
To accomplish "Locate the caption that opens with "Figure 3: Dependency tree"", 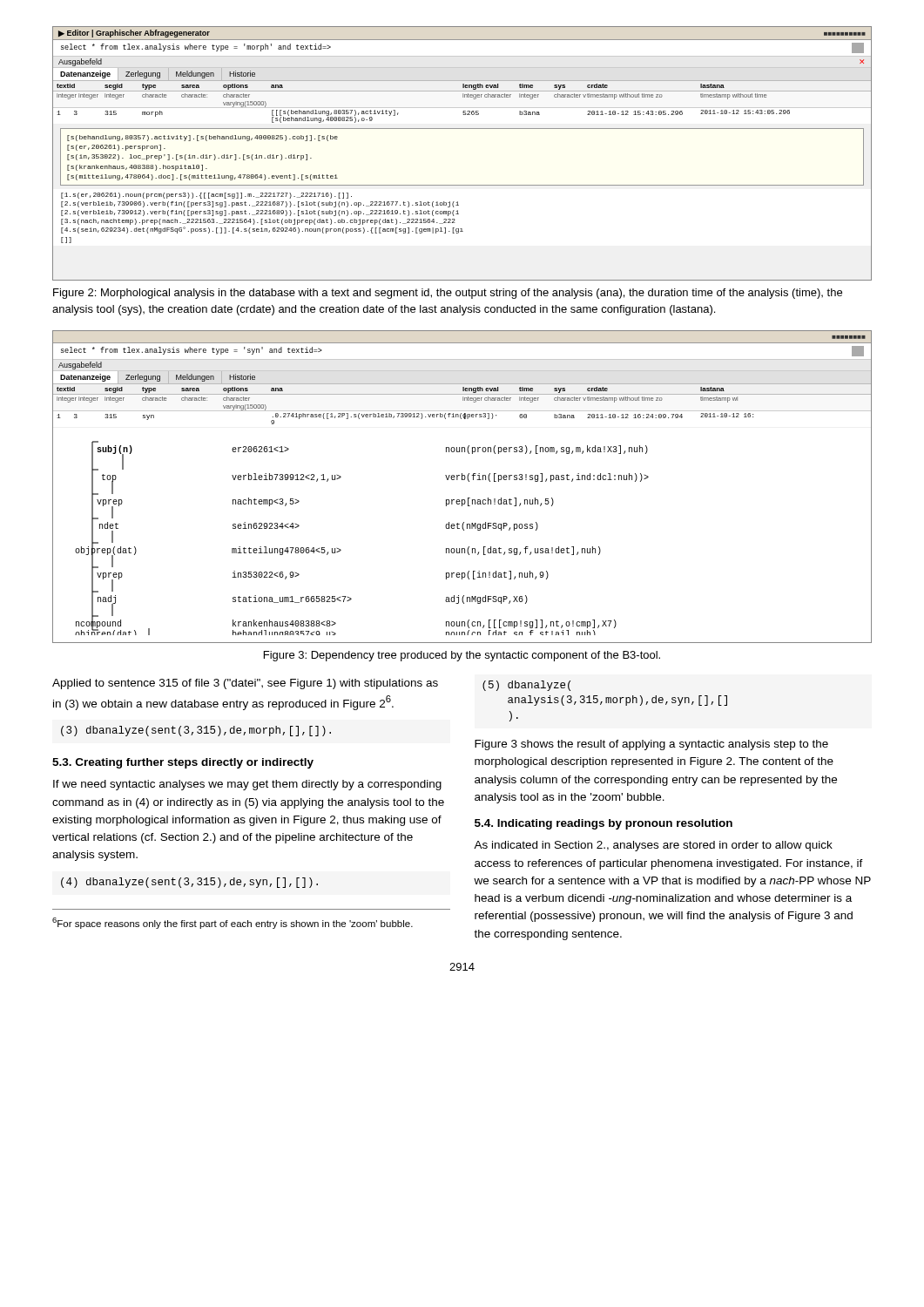I will coord(462,655).
